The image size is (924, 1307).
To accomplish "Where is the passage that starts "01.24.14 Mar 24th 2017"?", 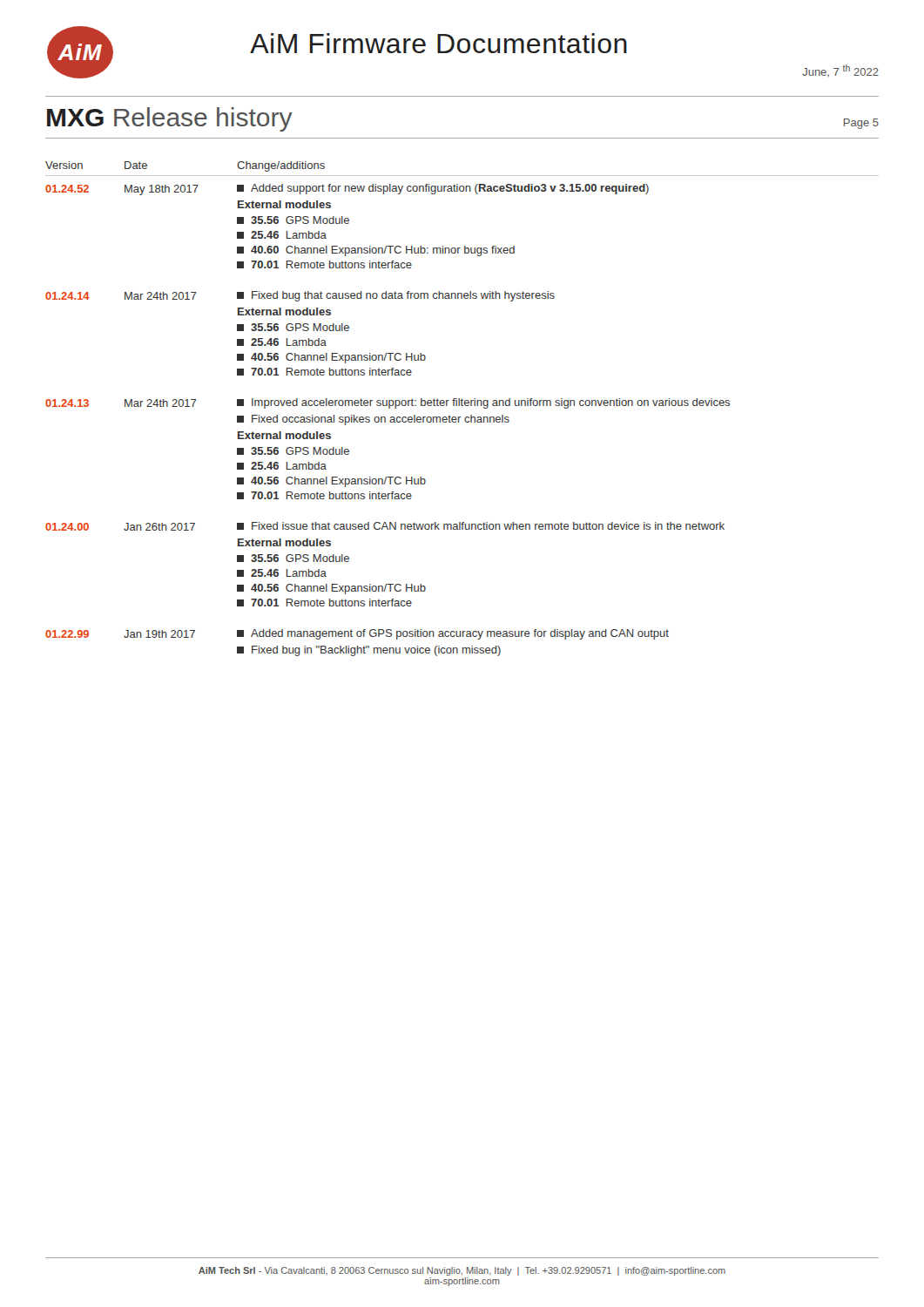I will (300, 296).
